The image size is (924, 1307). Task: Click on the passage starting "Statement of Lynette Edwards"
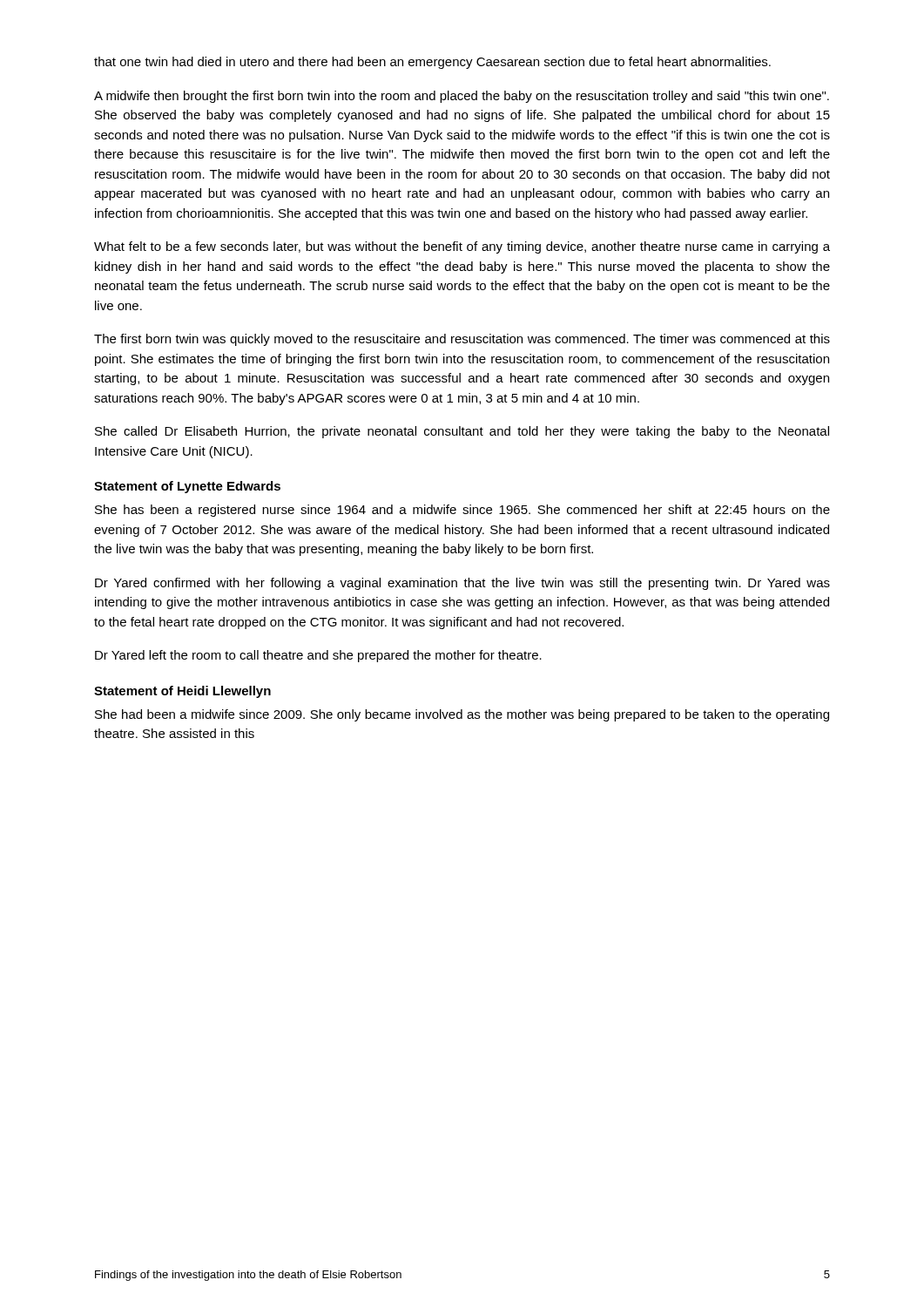pos(187,487)
